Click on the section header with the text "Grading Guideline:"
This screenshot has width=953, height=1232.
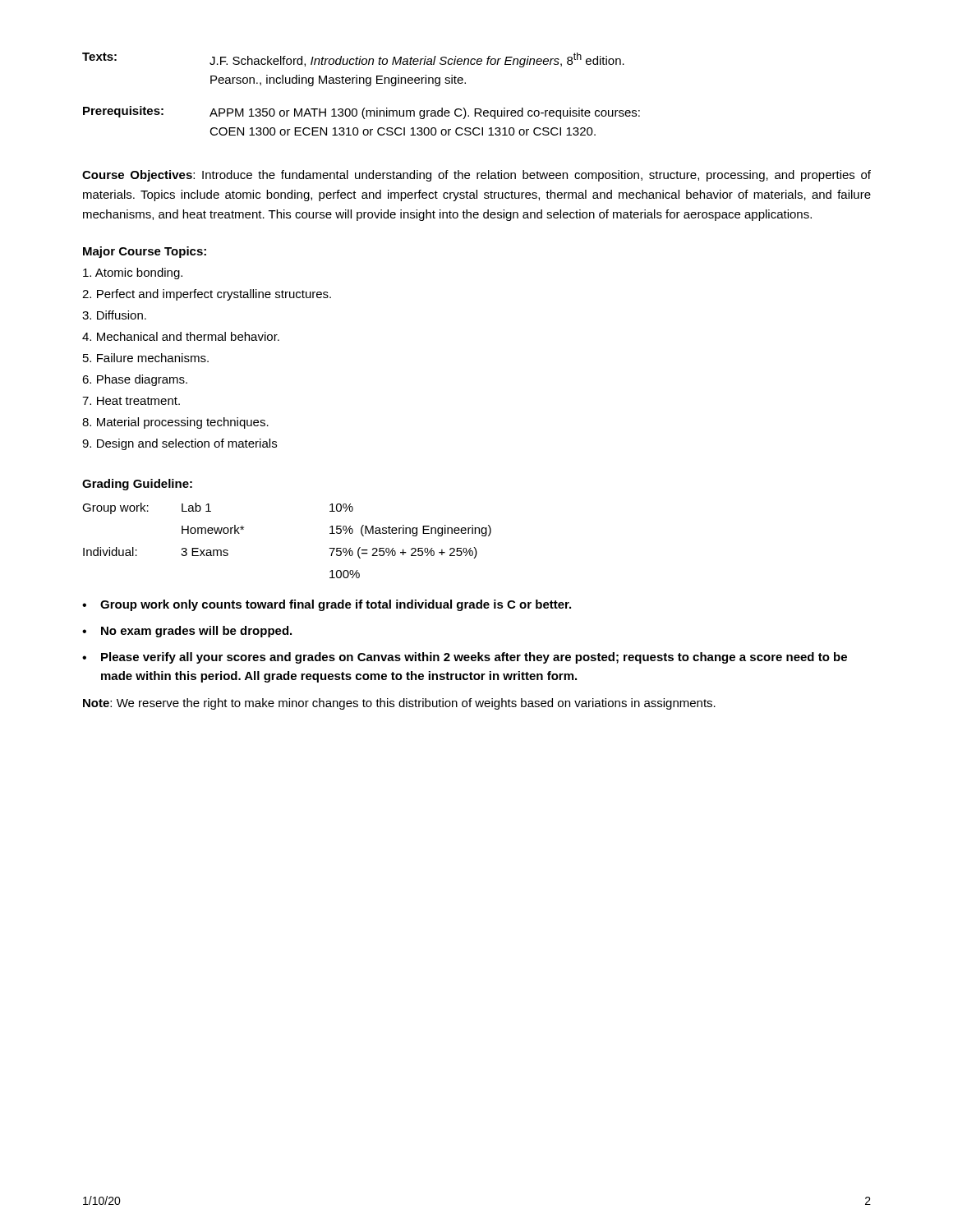[138, 483]
